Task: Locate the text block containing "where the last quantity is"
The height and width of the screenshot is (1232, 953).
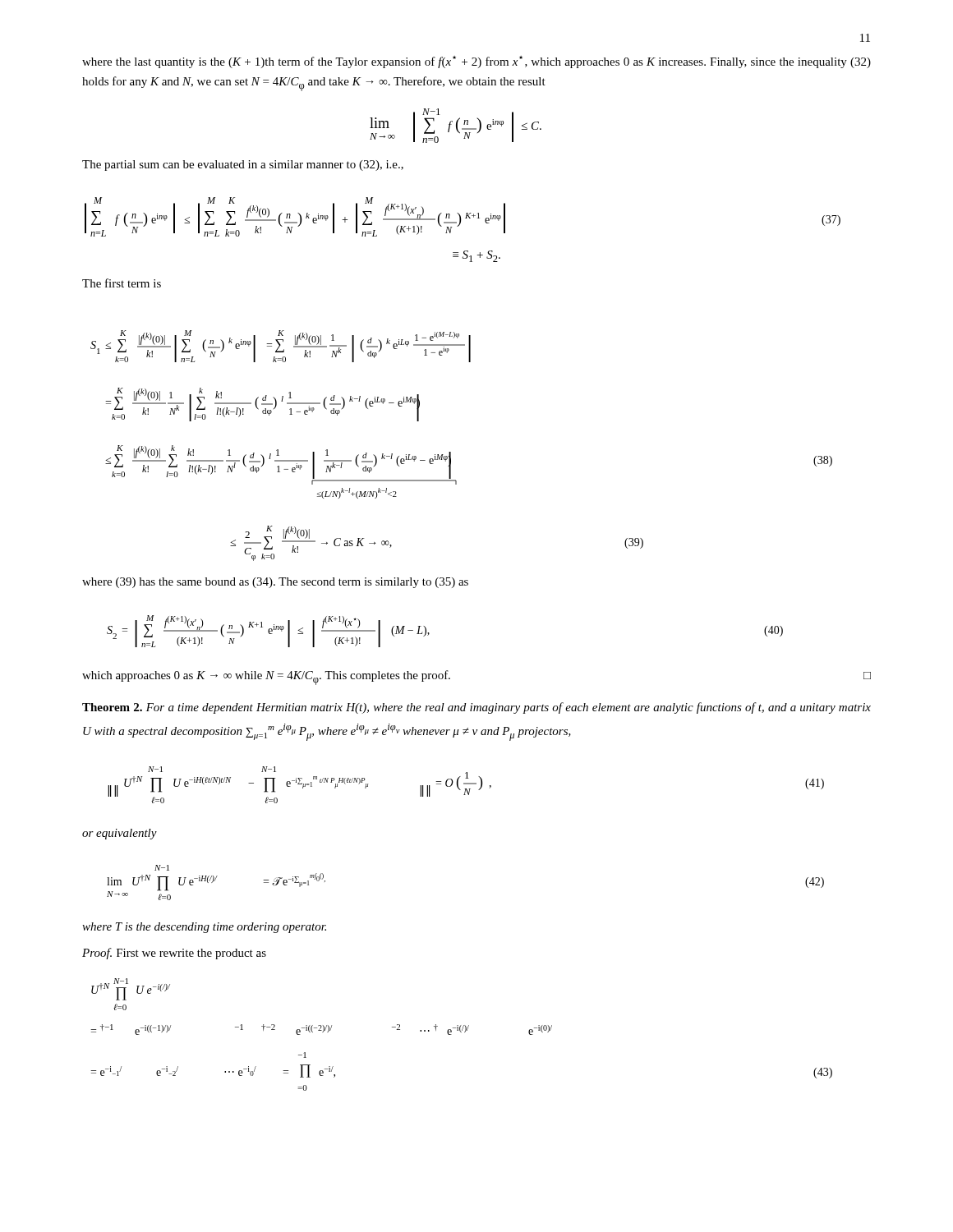Action: [476, 71]
